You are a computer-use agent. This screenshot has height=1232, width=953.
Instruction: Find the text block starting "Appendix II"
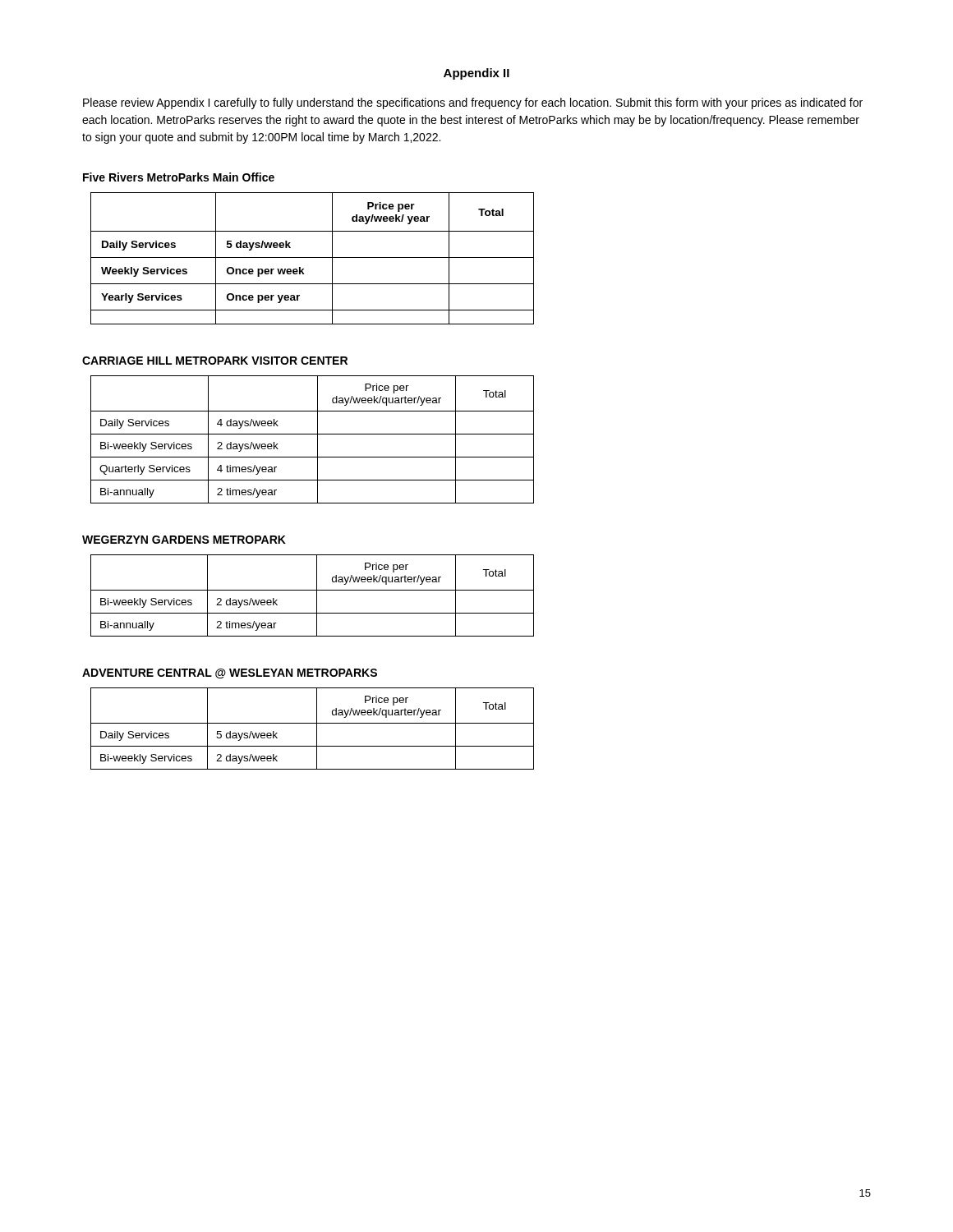pos(476,73)
